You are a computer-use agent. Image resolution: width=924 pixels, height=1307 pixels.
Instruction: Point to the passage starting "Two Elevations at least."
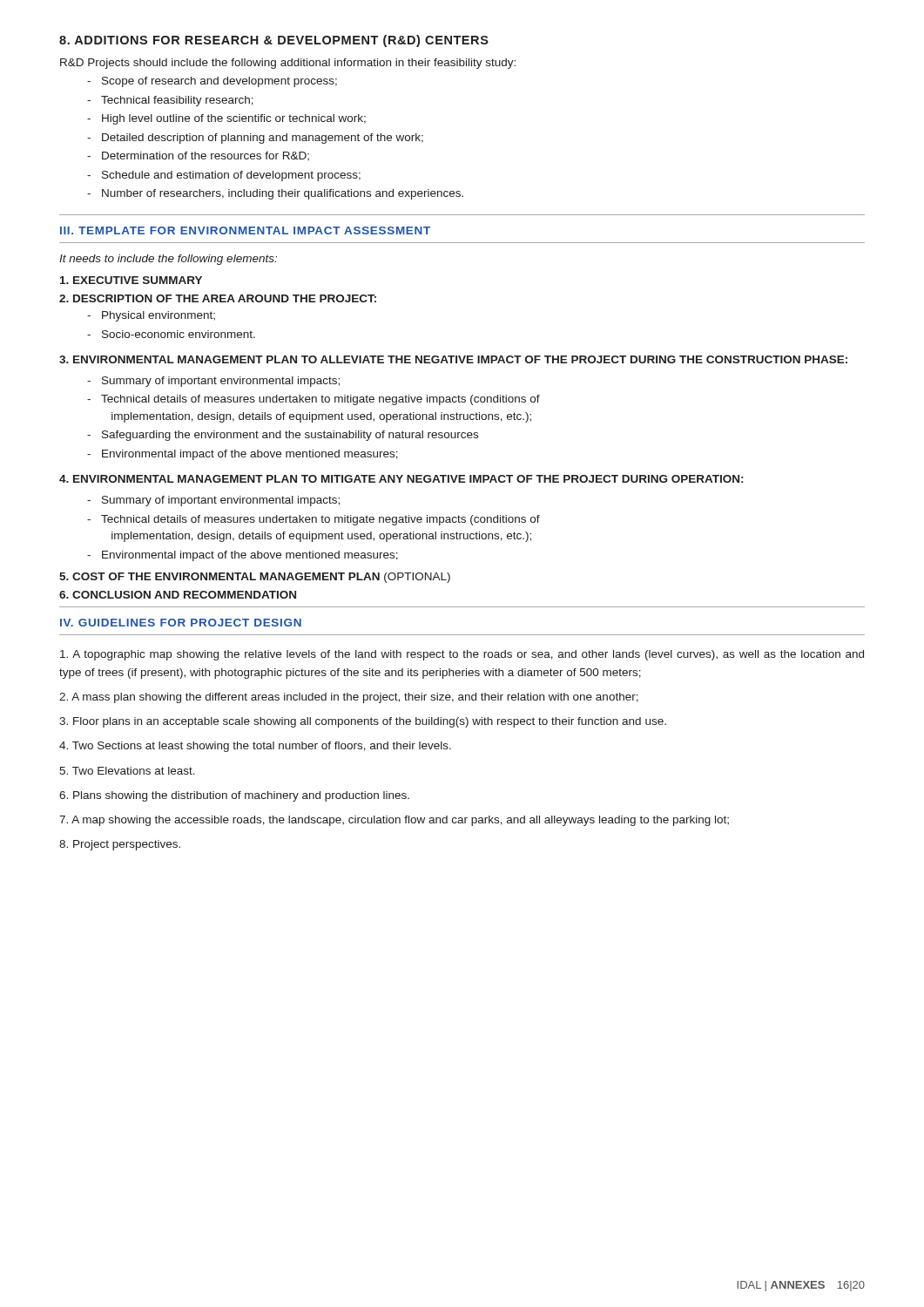click(x=127, y=770)
